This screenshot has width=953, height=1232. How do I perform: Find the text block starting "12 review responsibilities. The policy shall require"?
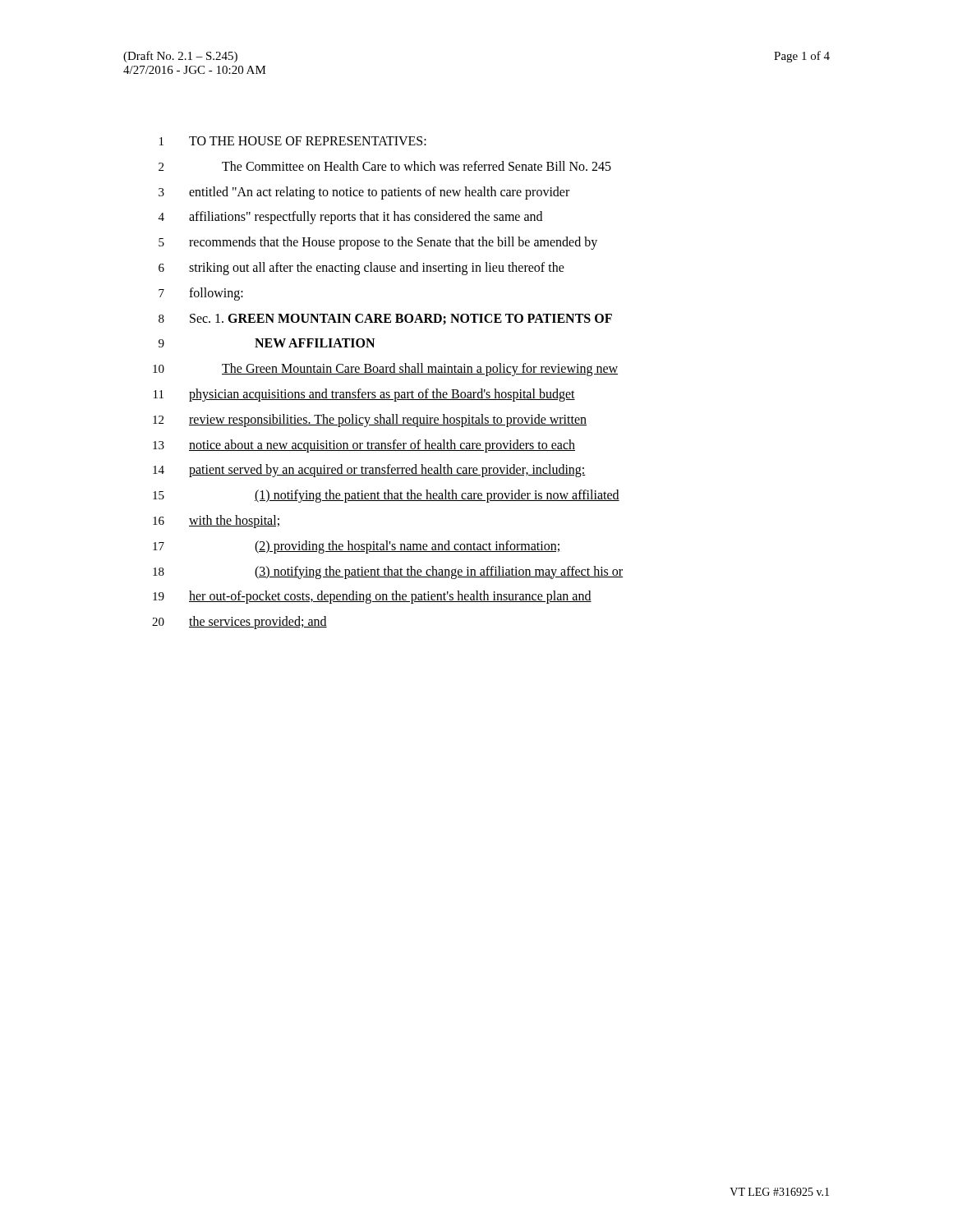[476, 420]
